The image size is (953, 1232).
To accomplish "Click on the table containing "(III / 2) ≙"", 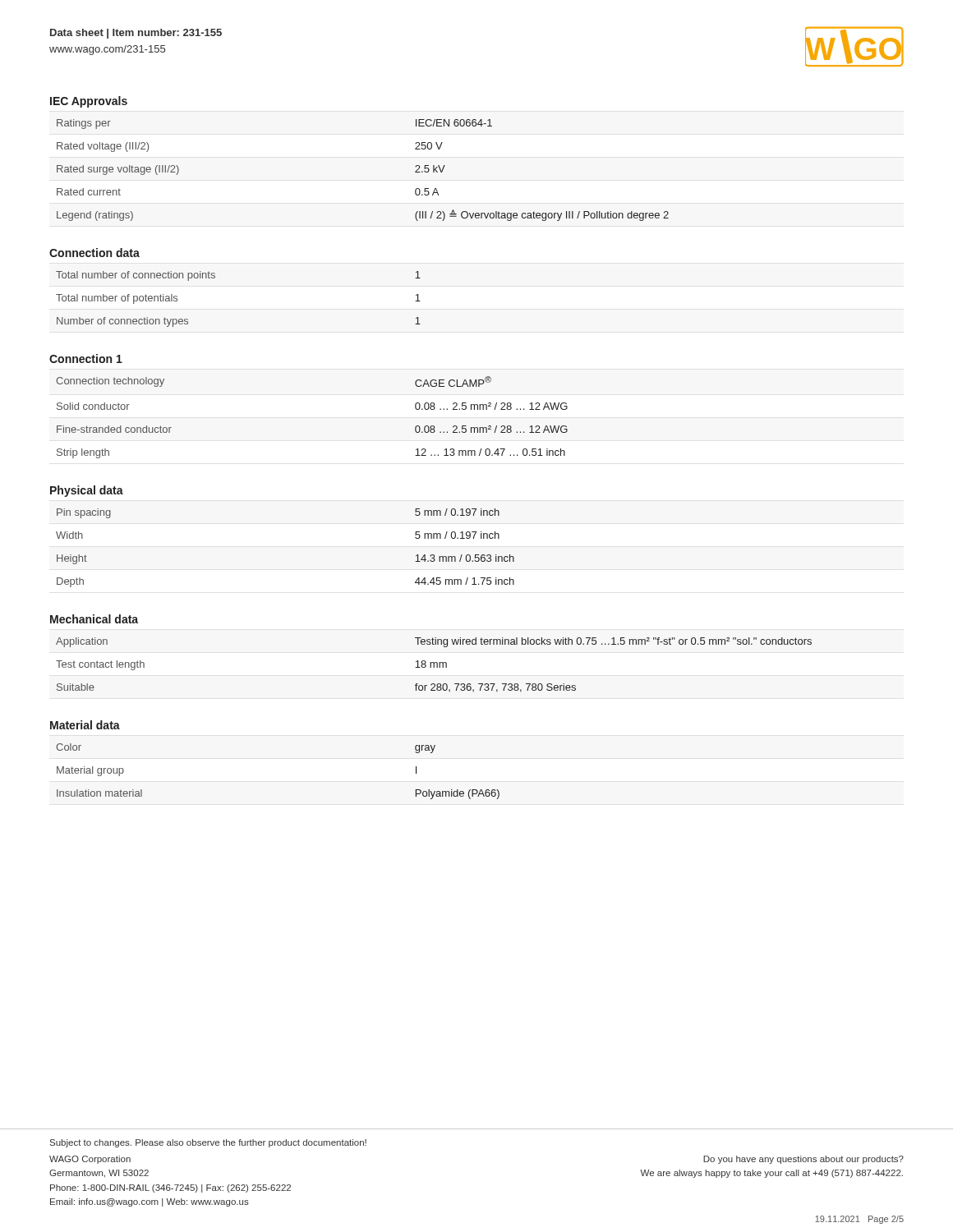I will 476,169.
